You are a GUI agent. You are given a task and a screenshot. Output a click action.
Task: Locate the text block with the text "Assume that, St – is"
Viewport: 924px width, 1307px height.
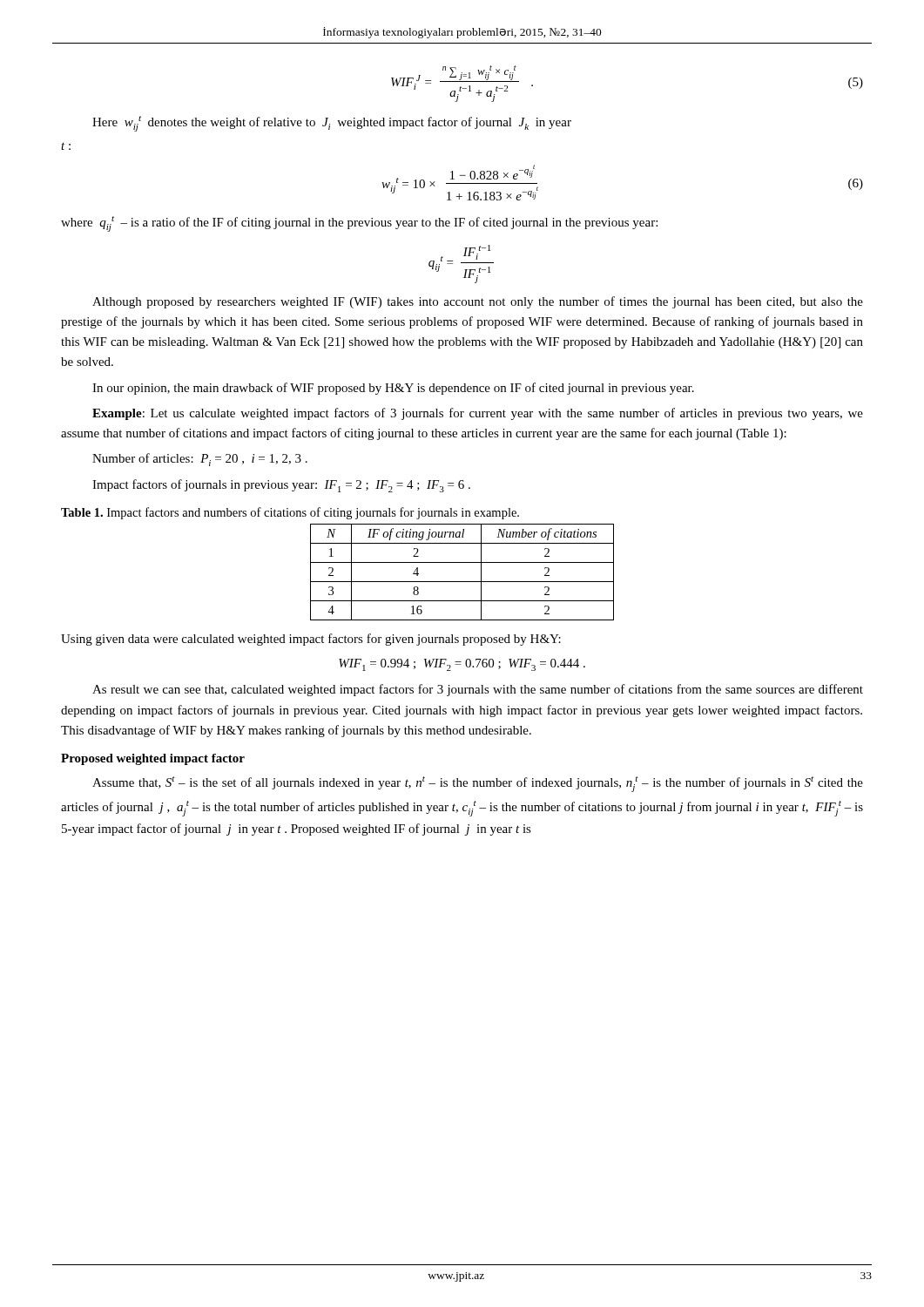click(462, 804)
